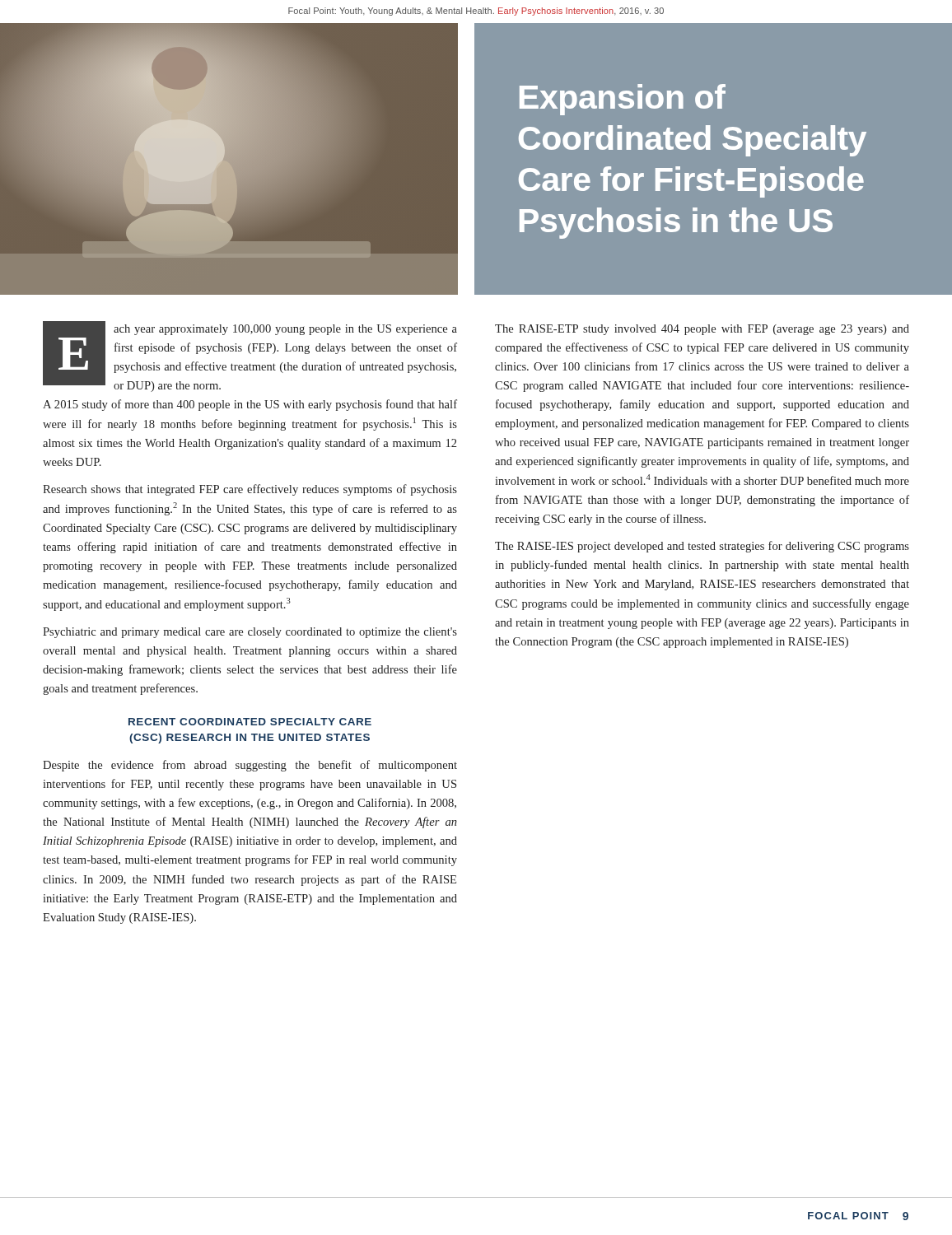Image resolution: width=952 pixels, height=1235 pixels.
Task: Locate the photo
Action: click(x=476, y=159)
